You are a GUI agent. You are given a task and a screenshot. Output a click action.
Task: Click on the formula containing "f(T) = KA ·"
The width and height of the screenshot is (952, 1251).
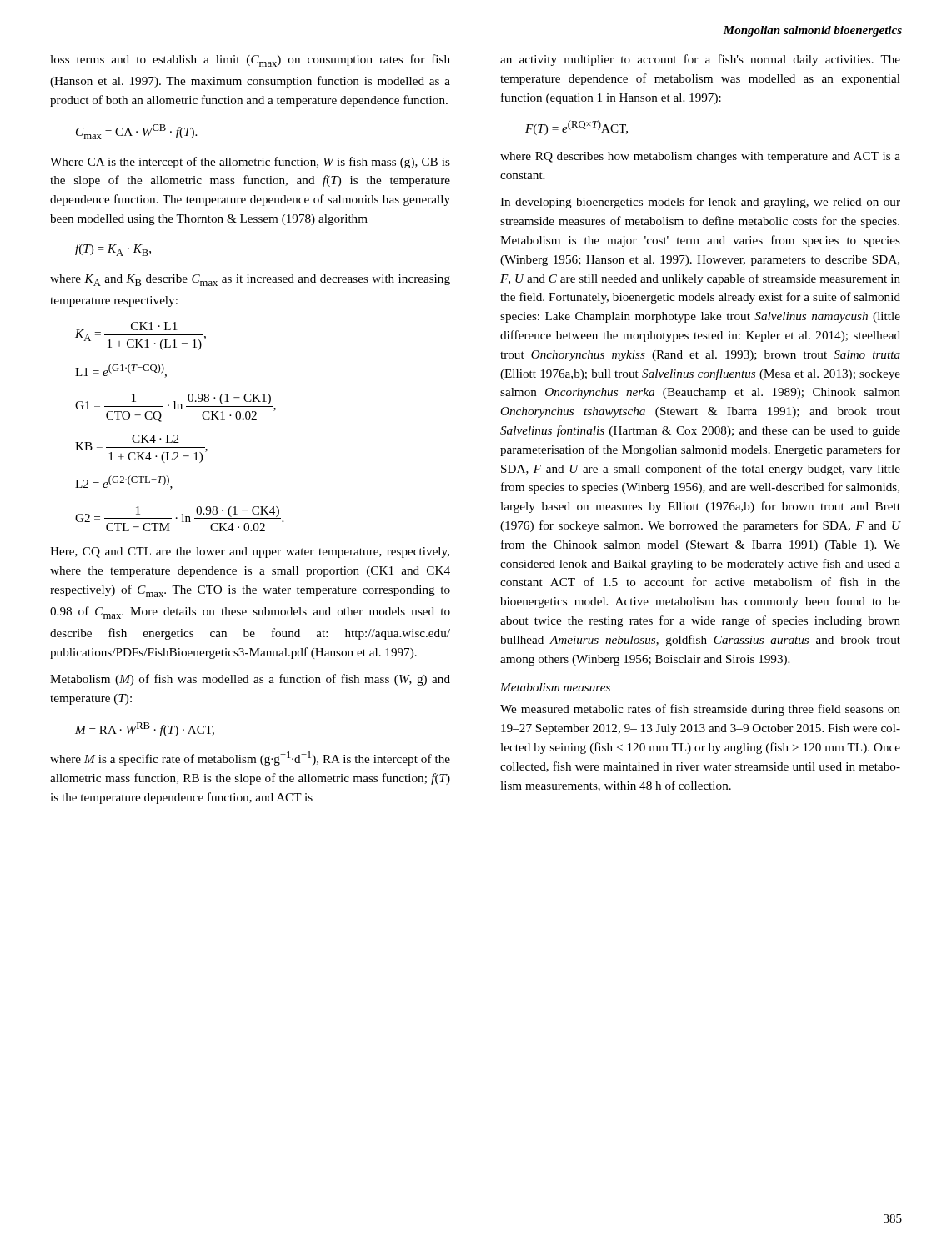113,250
